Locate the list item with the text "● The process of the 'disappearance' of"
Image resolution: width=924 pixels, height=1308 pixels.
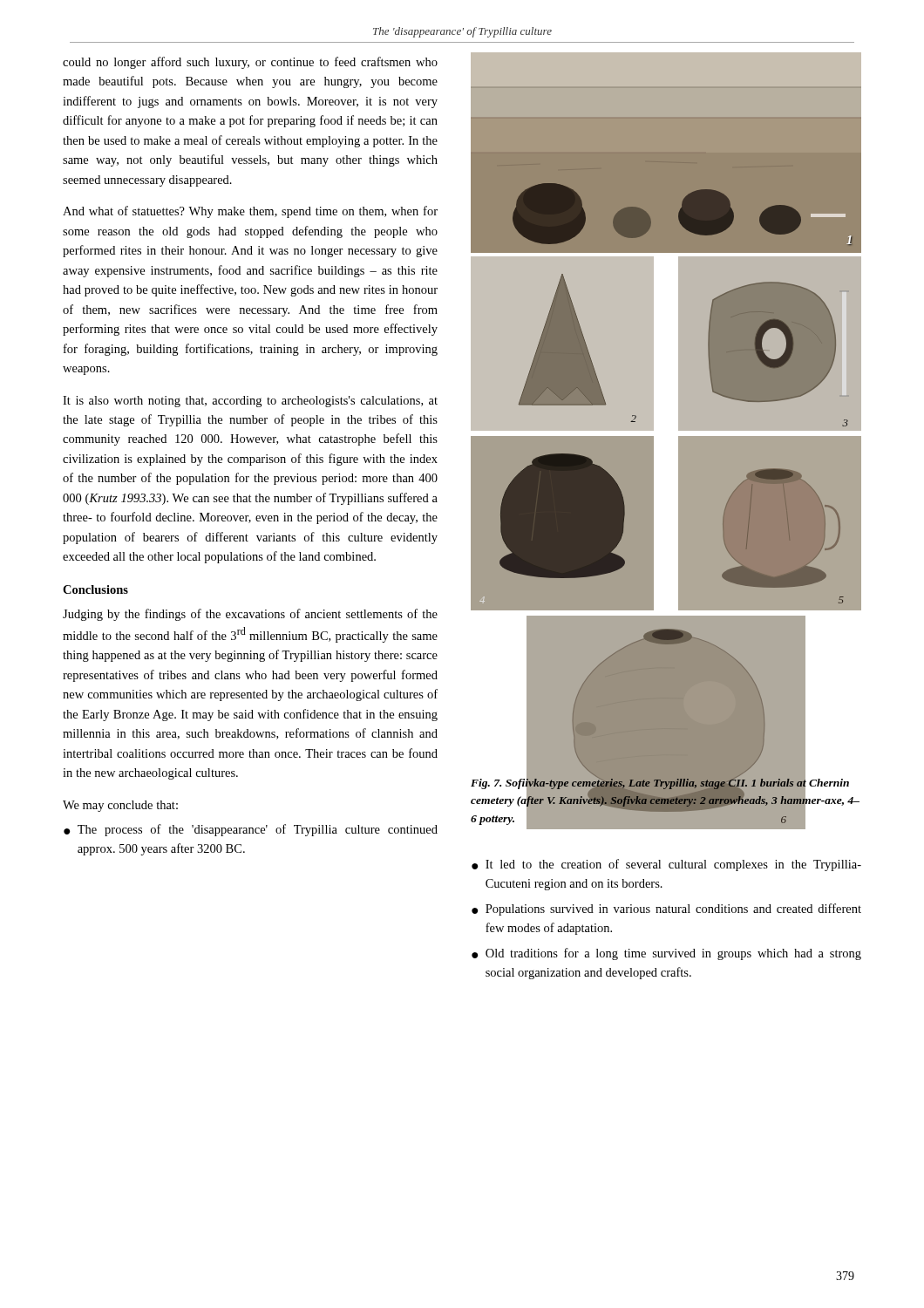(250, 839)
